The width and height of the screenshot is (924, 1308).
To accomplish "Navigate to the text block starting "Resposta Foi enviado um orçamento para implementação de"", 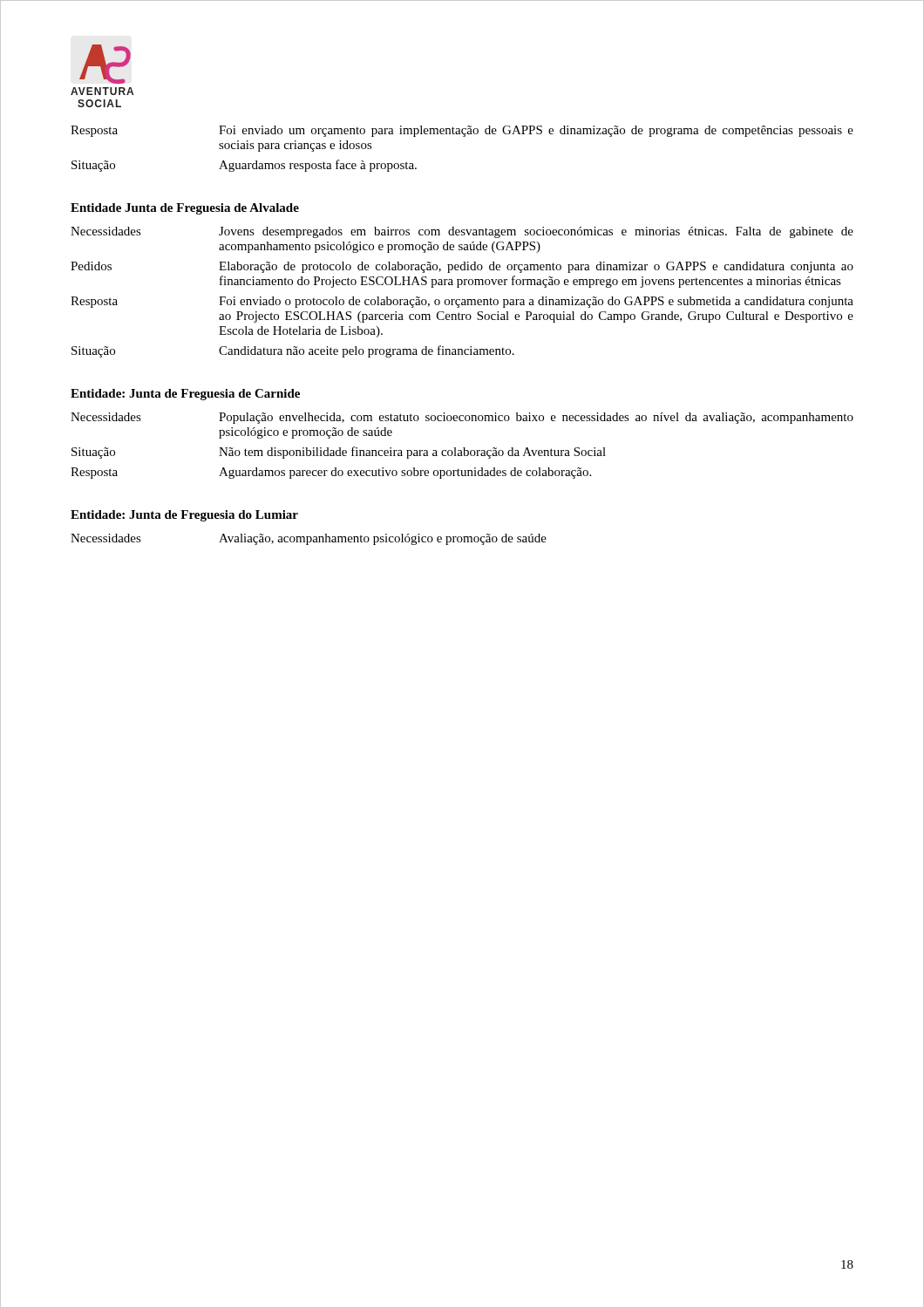I will pyautogui.click(x=462, y=138).
